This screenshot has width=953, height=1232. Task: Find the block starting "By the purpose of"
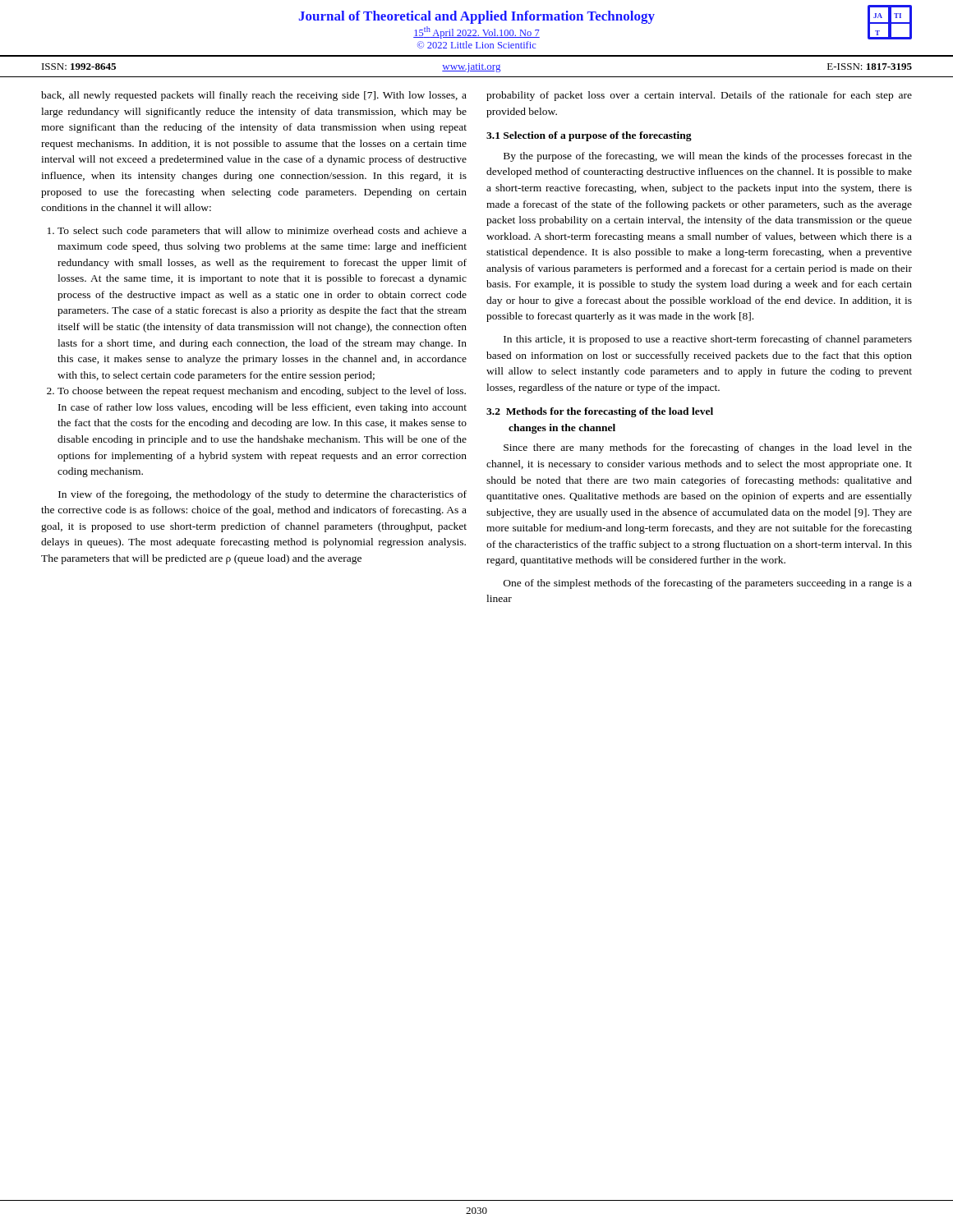click(x=699, y=236)
